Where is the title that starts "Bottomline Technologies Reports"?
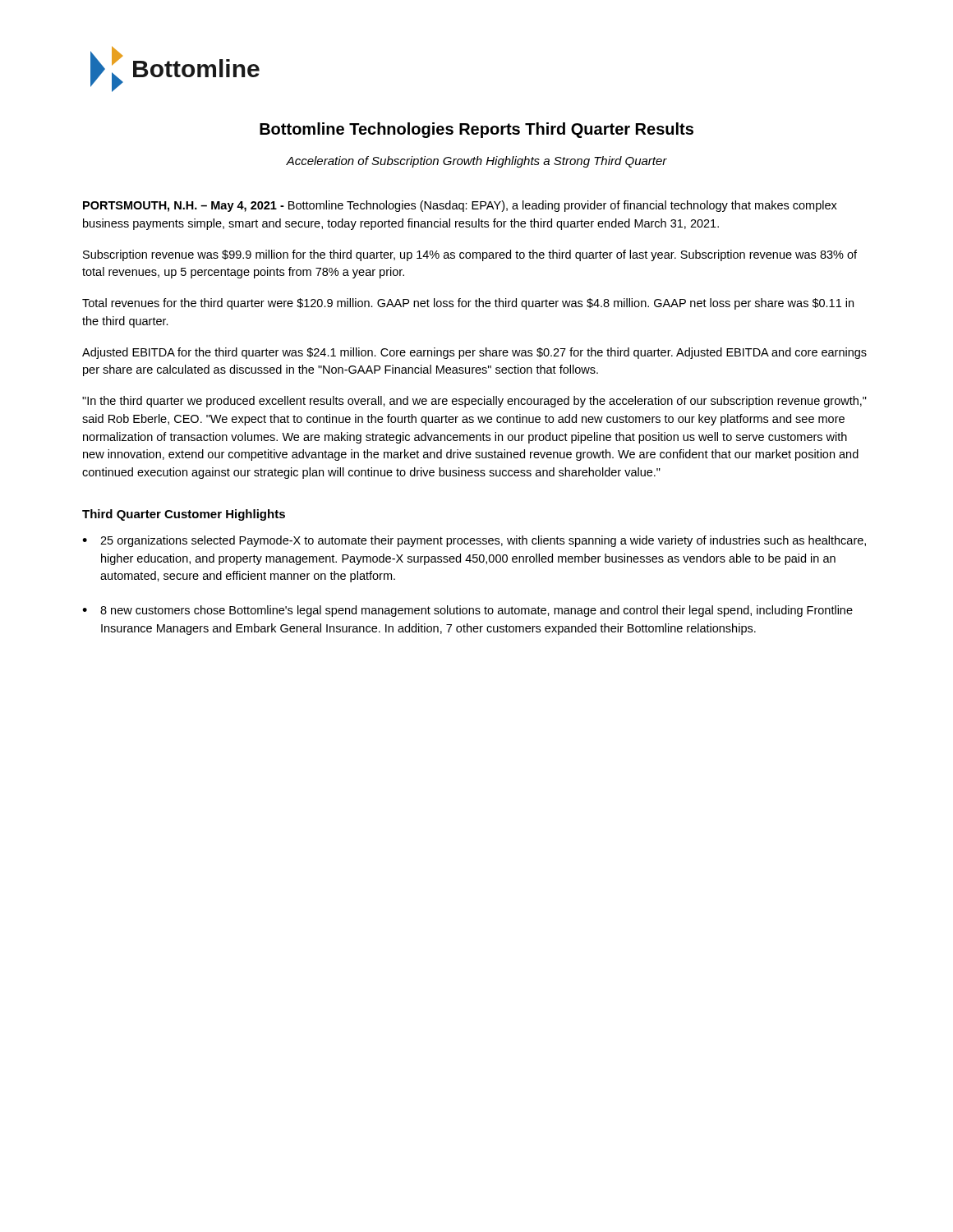Image resolution: width=953 pixels, height=1232 pixels. [x=476, y=129]
